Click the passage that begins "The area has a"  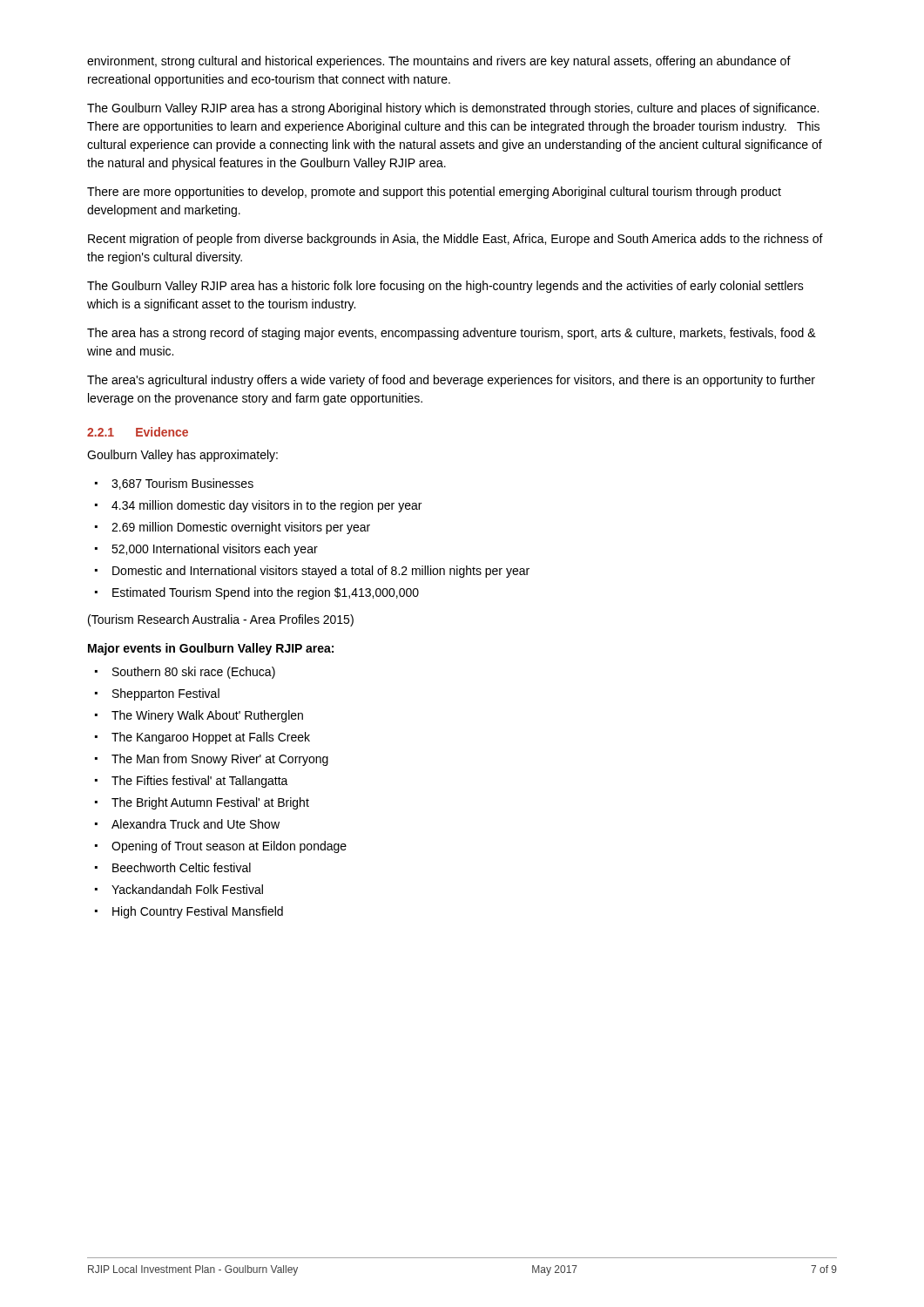[x=451, y=342]
